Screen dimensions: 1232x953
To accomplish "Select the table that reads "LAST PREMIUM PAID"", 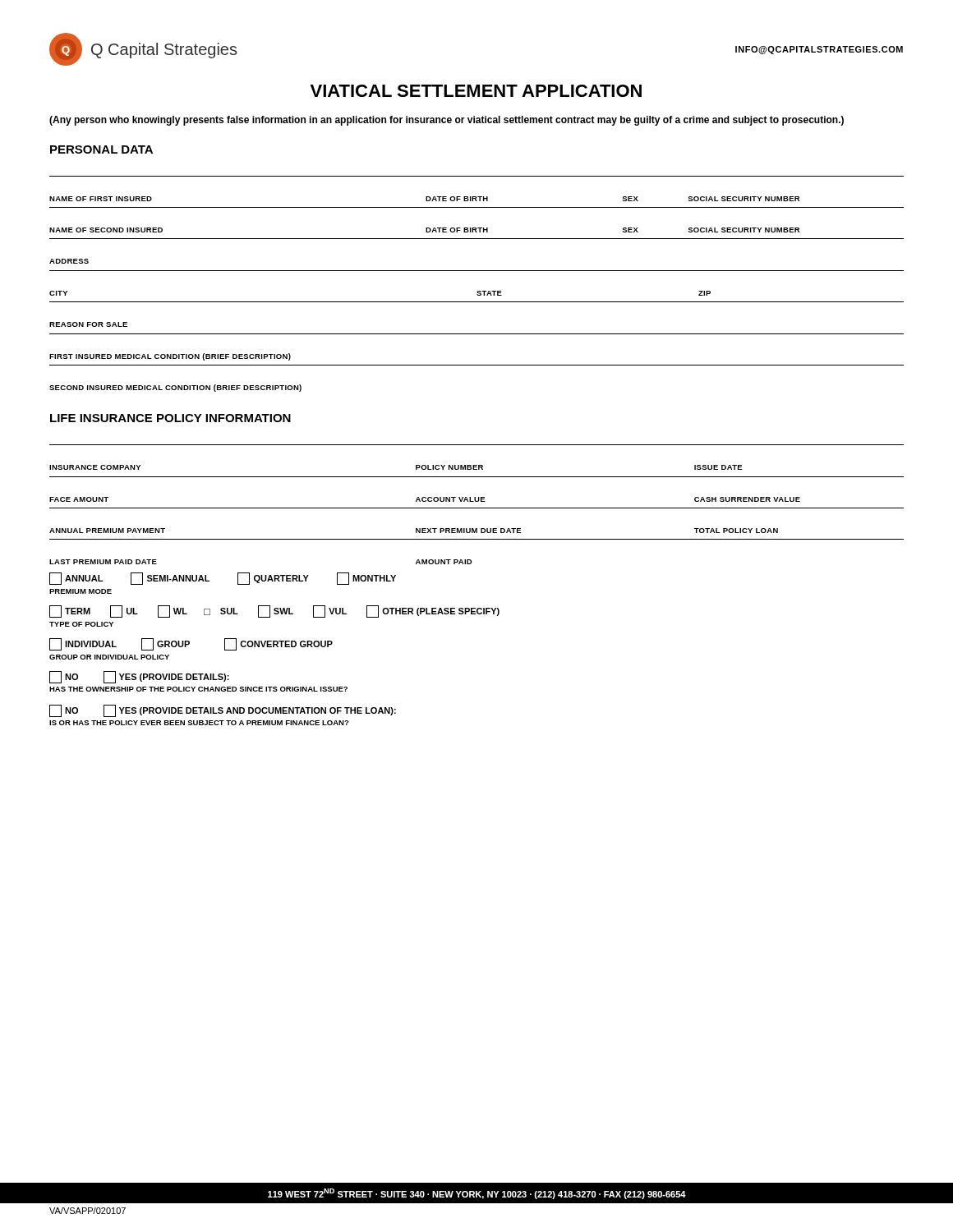I will [x=476, y=553].
